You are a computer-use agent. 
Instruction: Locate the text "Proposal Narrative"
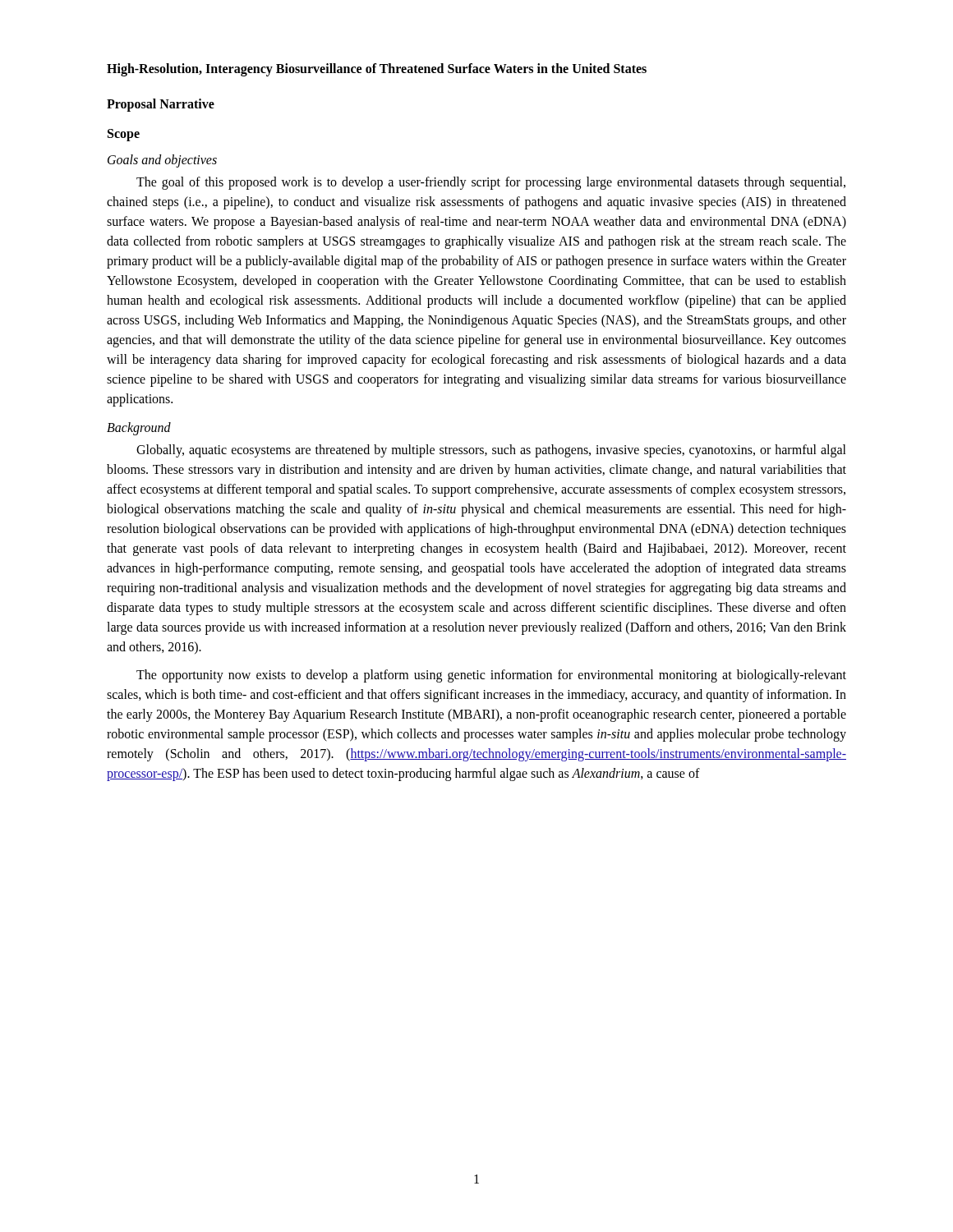click(161, 104)
